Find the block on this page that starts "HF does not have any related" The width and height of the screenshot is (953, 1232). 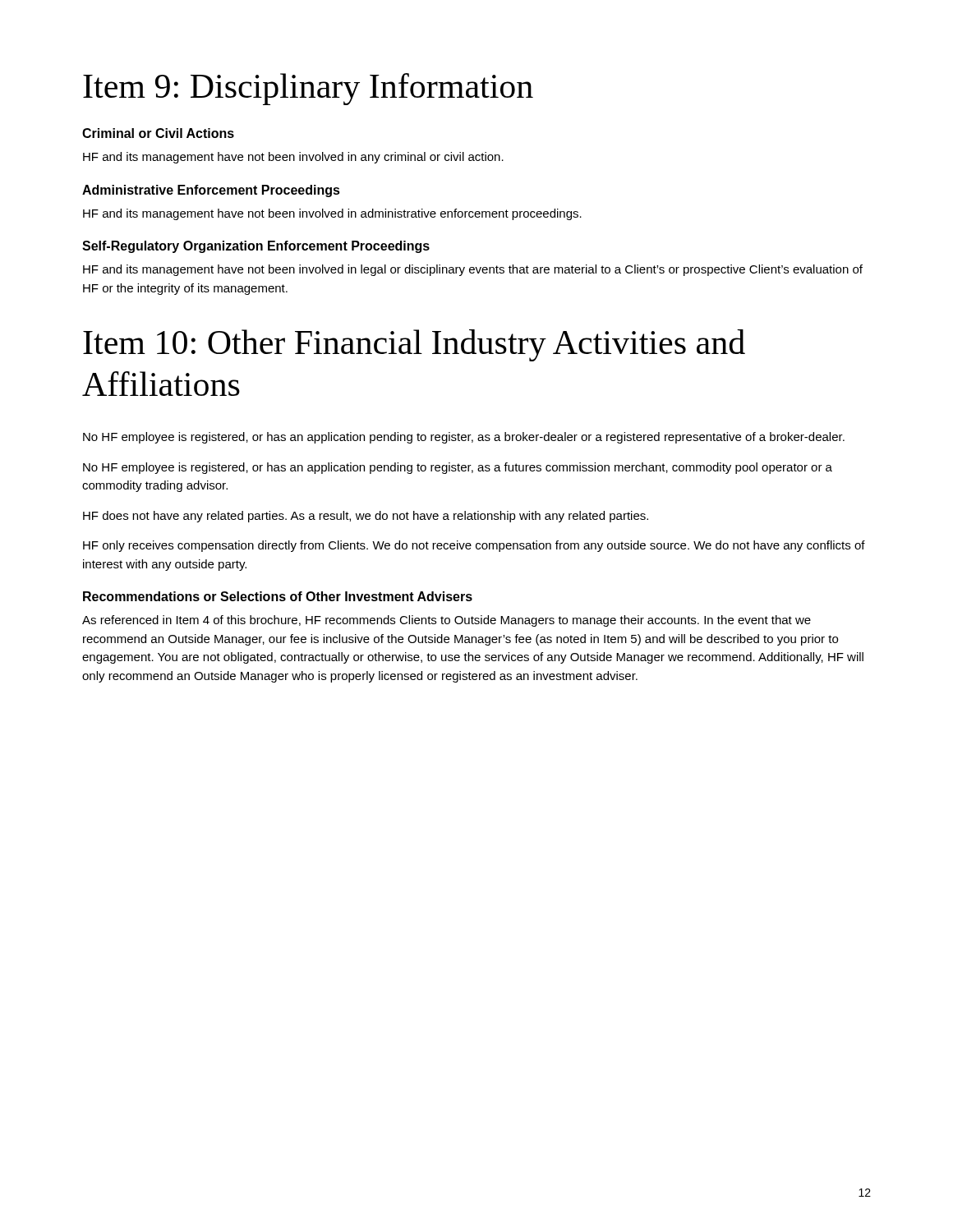[476, 516]
